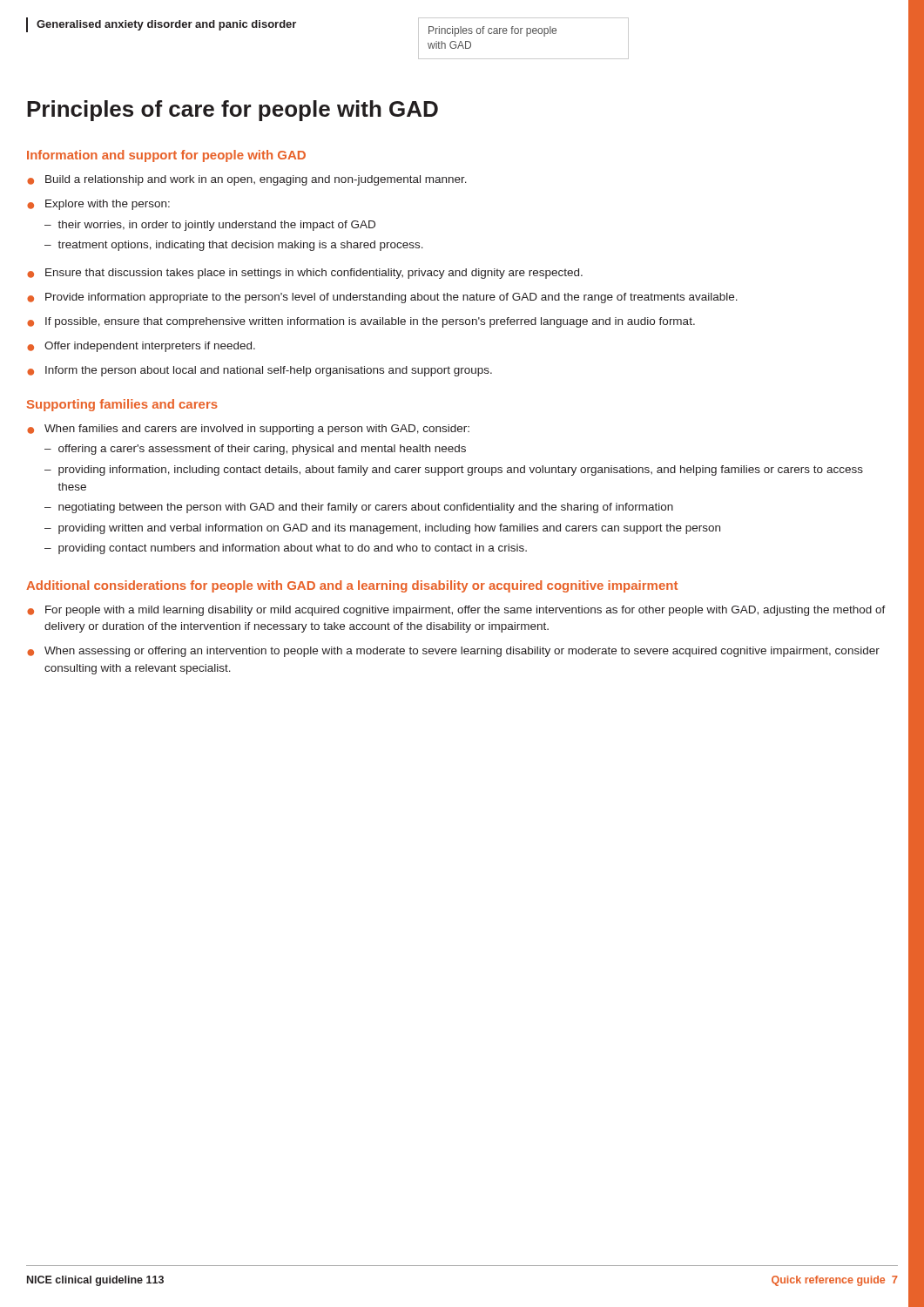Find the block on this page that starts "● Provide information appropriate to"
The image size is (924, 1307).
click(x=457, y=297)
